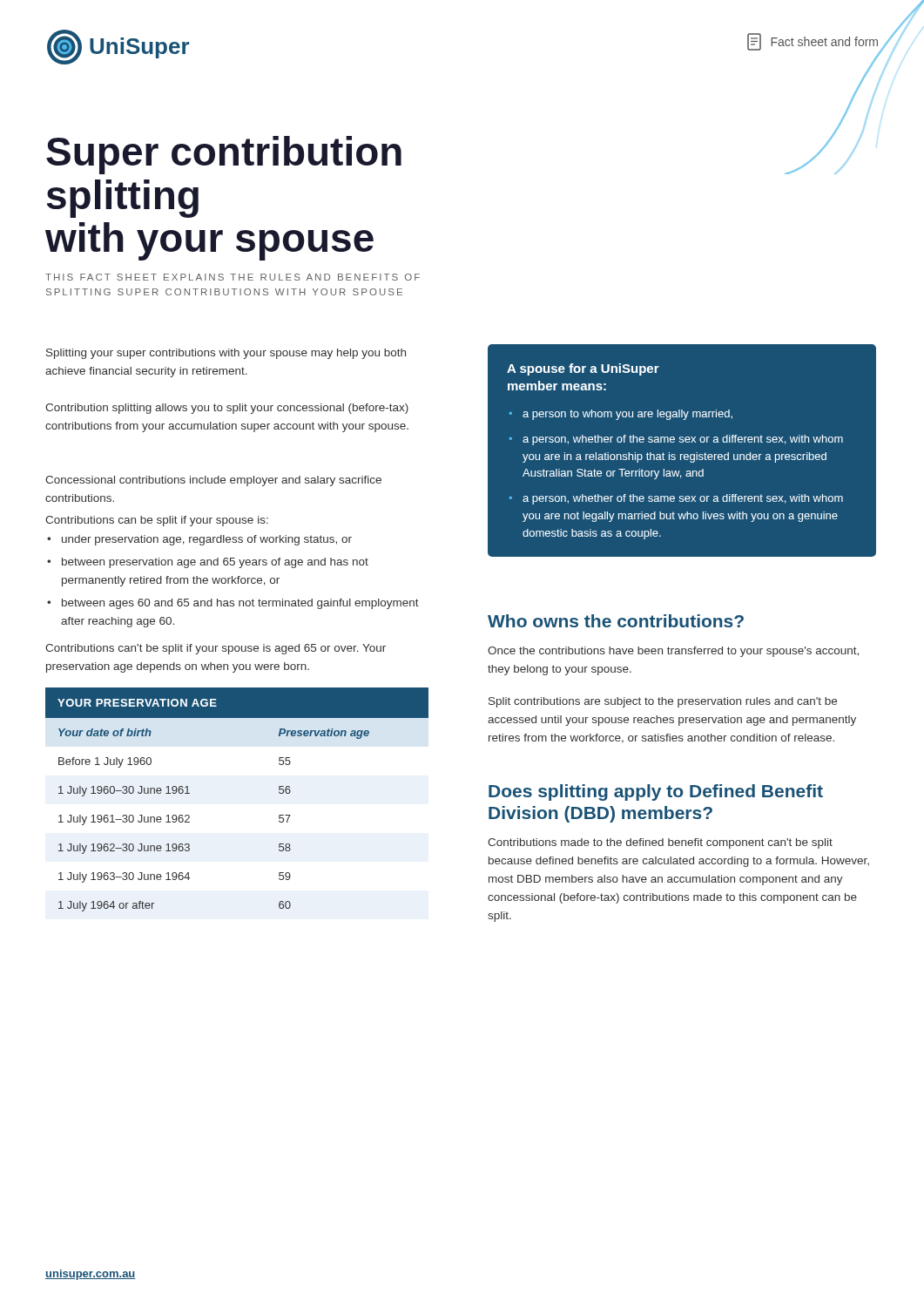Viewport: 924px width, 1307px height.
Task: Select the block starting "THIS FACT SHEET EXPLAINS THE RULES AND"
Action: tap(234, 285)
